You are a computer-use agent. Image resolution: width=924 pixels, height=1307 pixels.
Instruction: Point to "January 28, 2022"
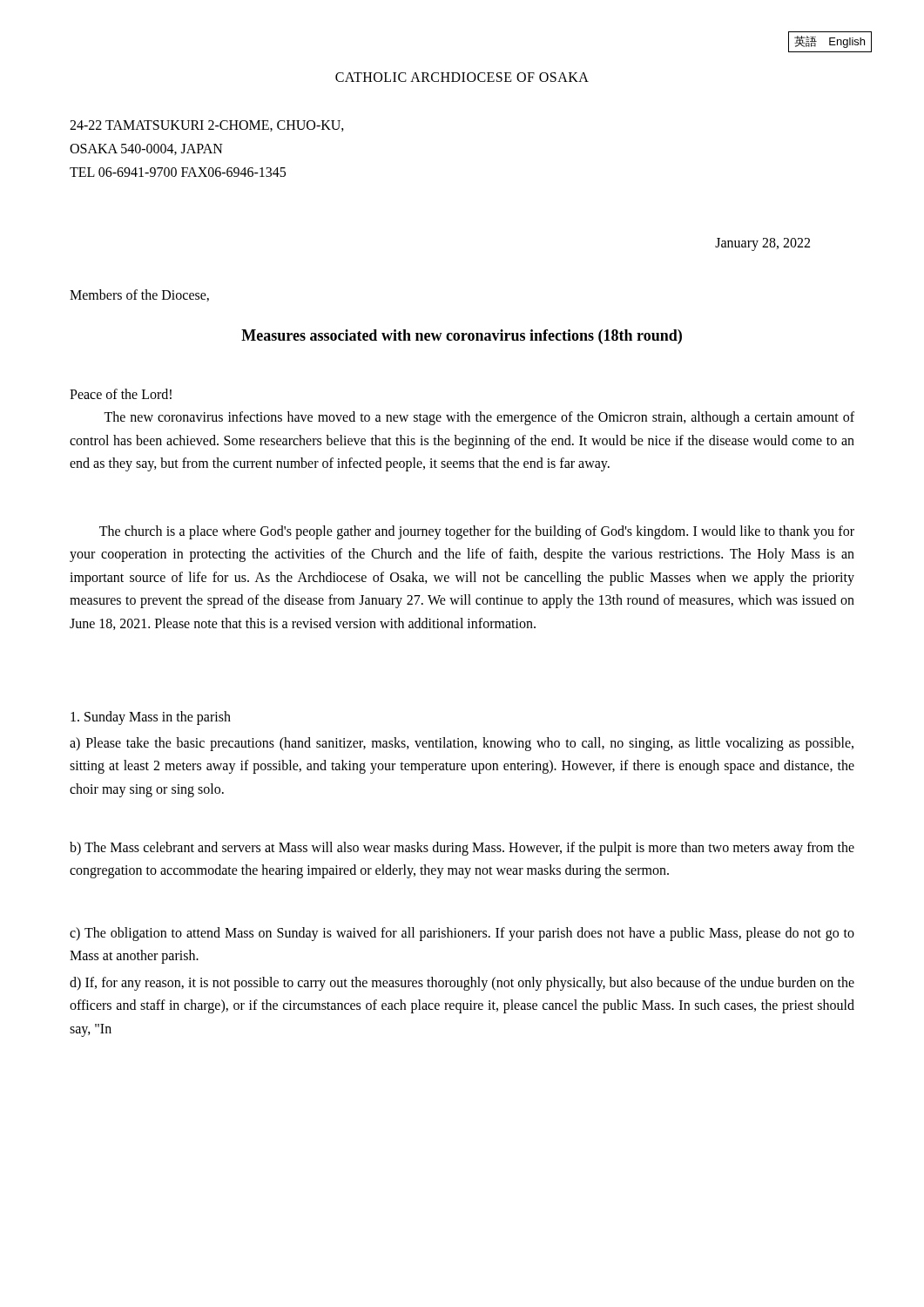pyautogui.click(x=763, y=243)
